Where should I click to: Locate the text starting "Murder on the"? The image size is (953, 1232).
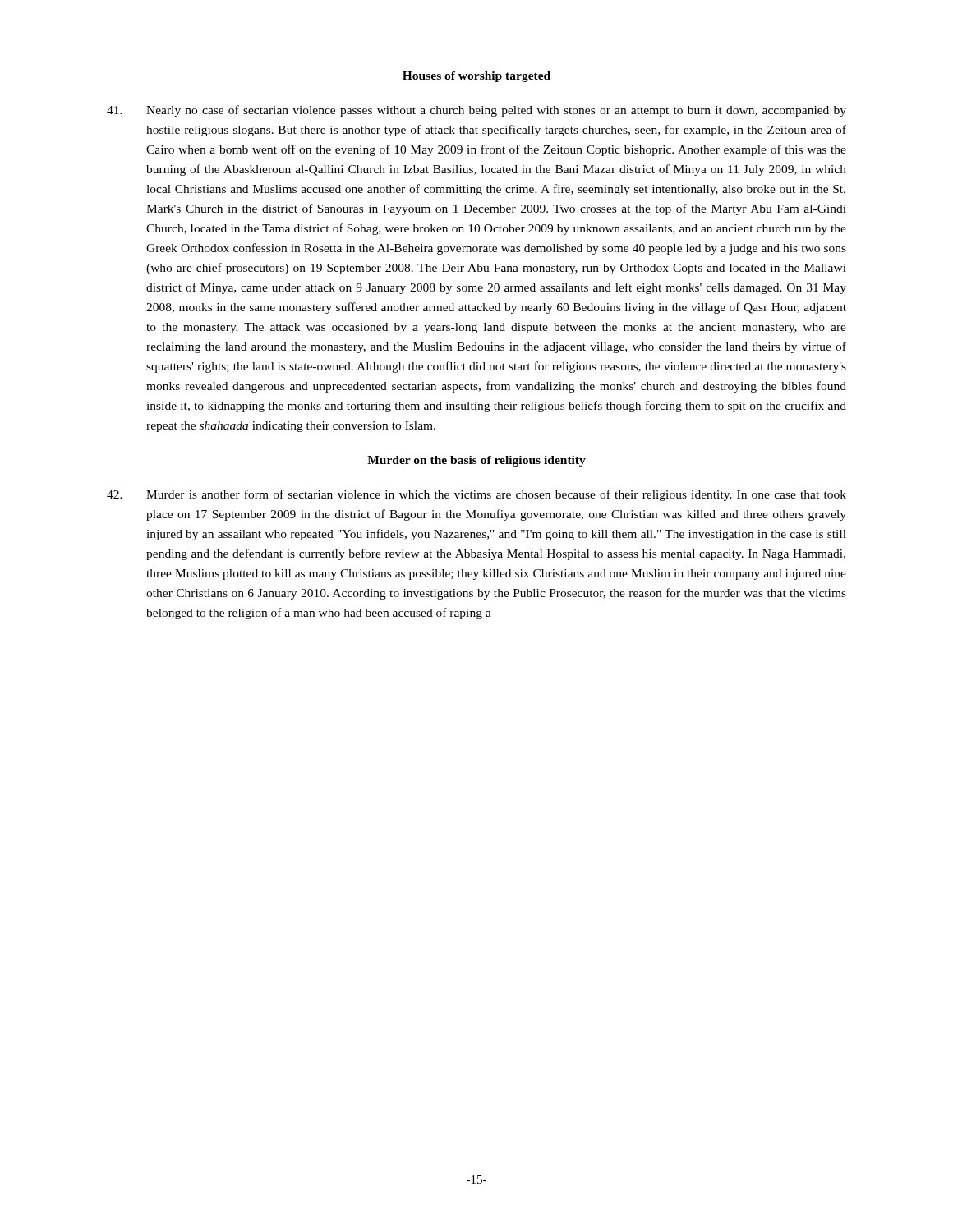click(476, 460)
